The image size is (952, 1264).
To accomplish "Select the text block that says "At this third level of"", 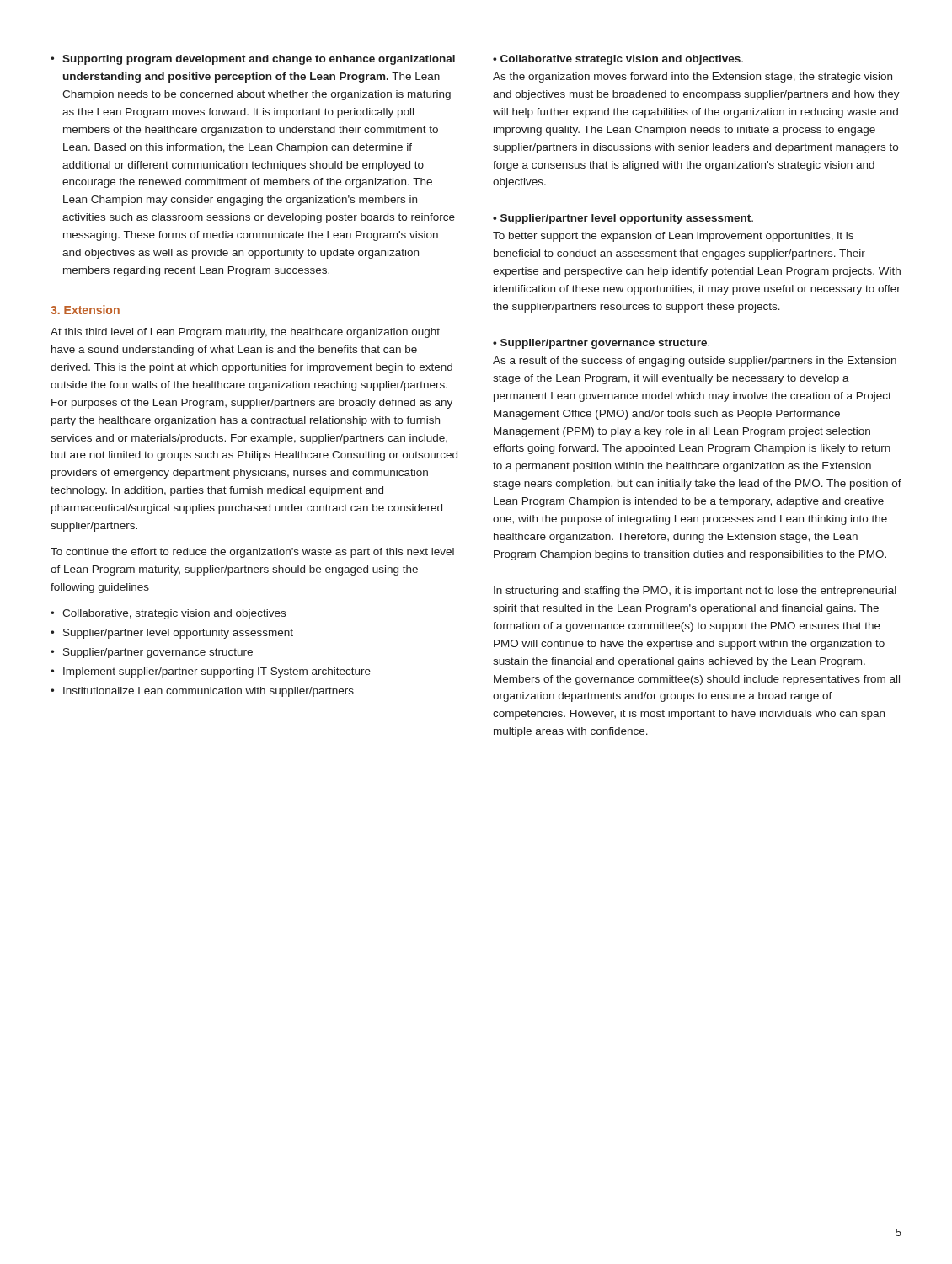I will [254, 429].
